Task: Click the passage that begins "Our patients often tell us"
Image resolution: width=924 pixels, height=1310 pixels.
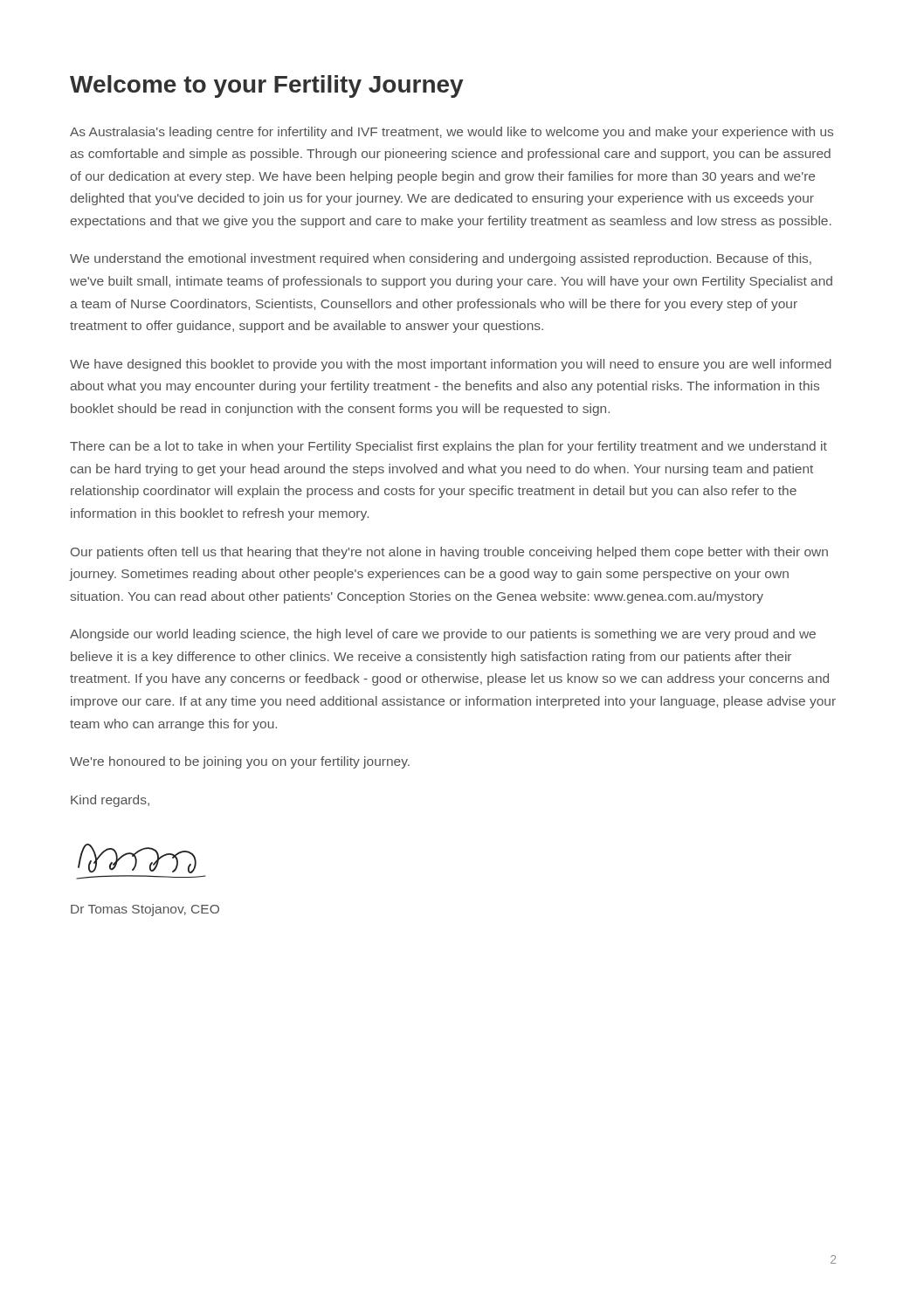Action: point(449,574)
